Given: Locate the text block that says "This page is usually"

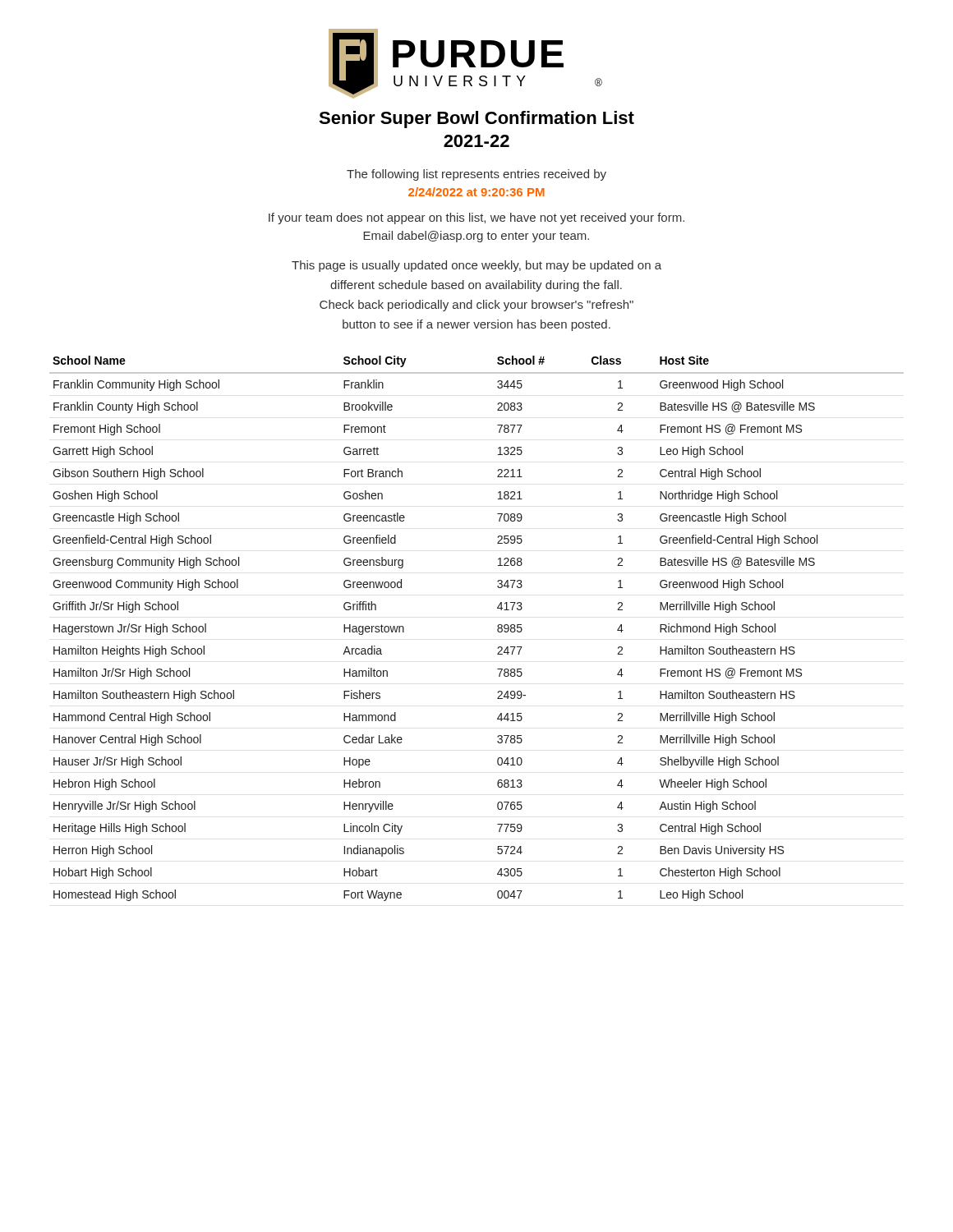Looking at the screenshot, I should point(476,294).
